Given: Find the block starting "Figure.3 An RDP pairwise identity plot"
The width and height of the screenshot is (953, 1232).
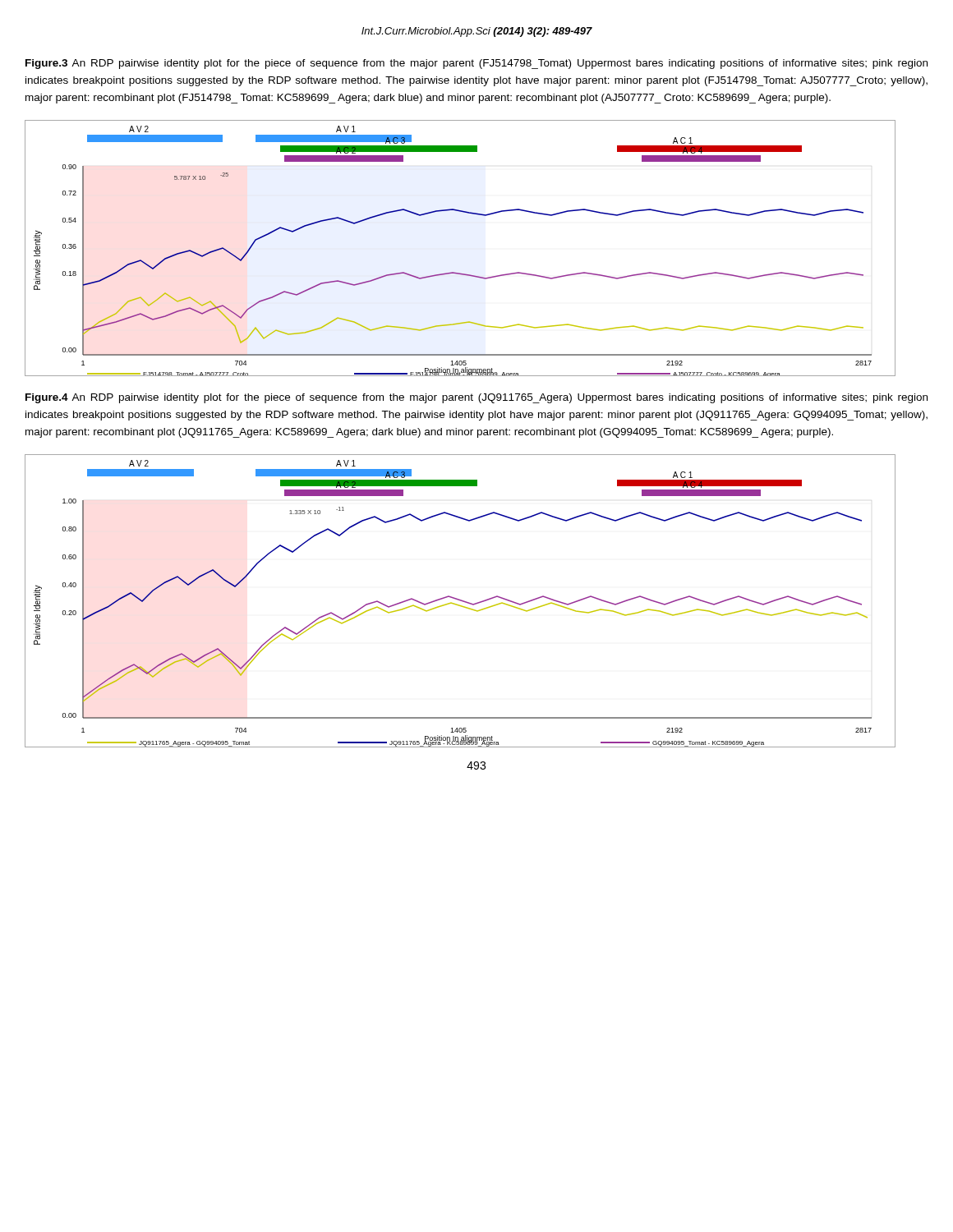Looking at the screenshot, I should point(476,80).
